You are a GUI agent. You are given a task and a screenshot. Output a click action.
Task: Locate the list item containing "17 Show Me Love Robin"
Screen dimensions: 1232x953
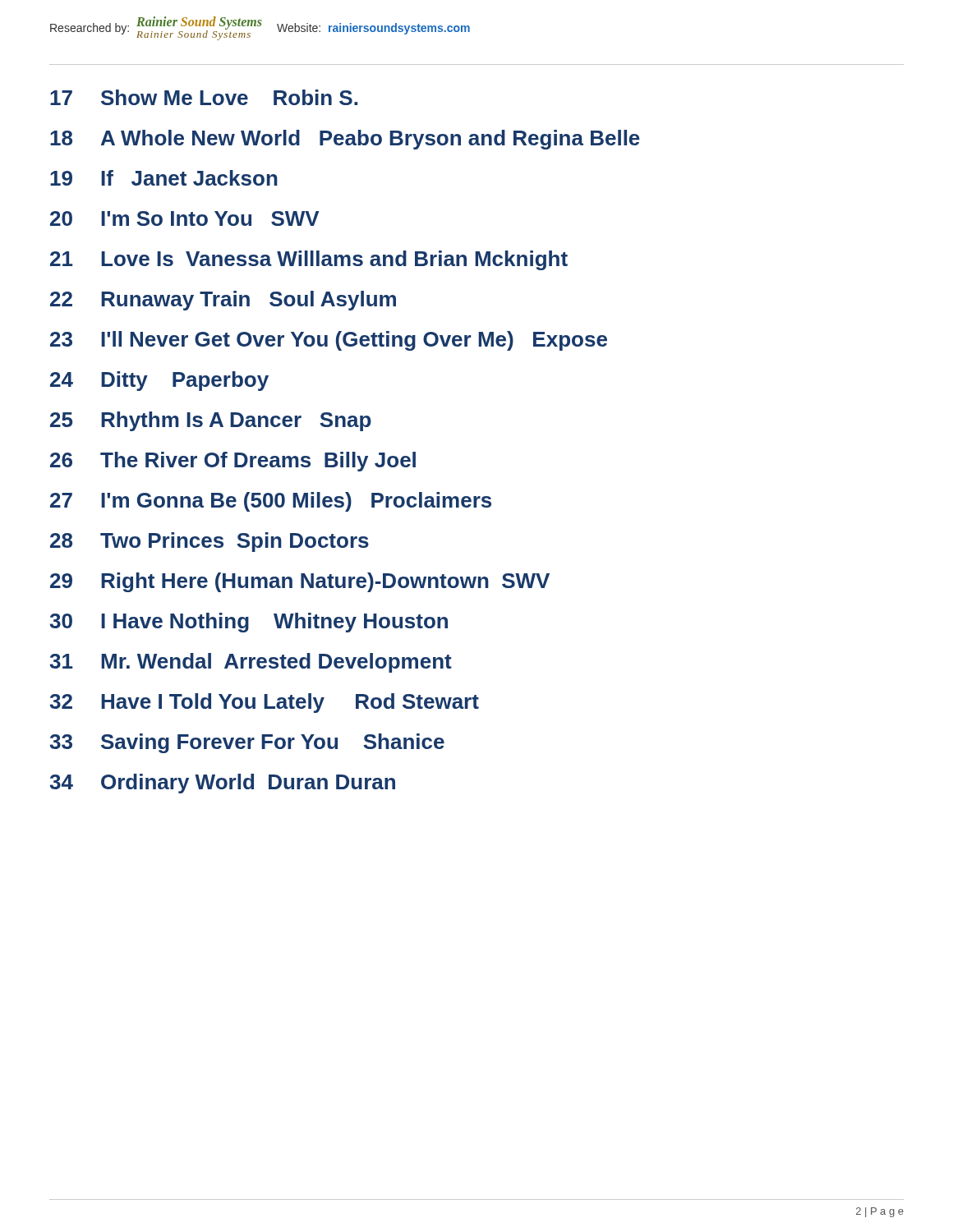coord(204,98)
